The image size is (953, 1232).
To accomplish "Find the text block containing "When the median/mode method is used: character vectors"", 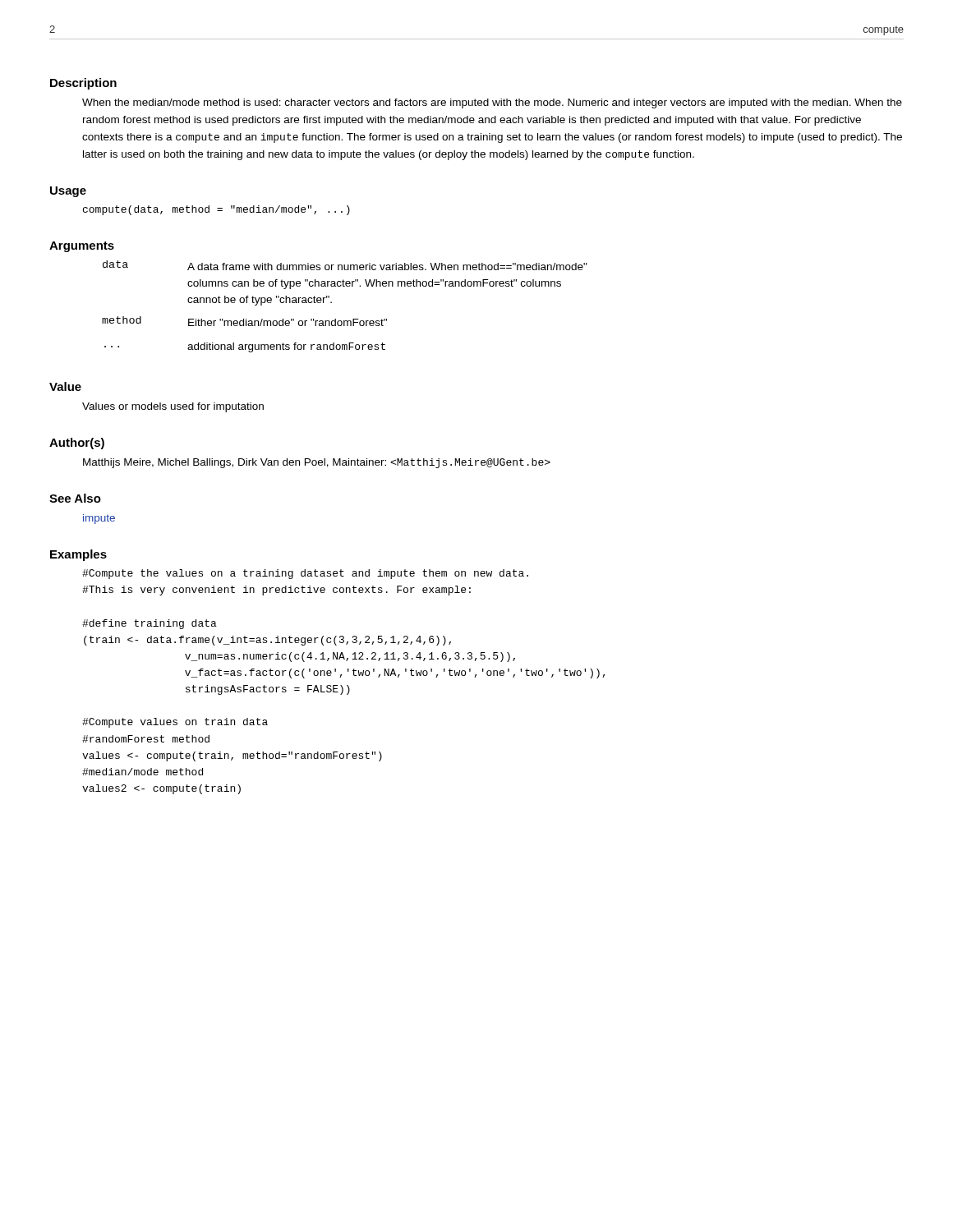I will [492, 129].
